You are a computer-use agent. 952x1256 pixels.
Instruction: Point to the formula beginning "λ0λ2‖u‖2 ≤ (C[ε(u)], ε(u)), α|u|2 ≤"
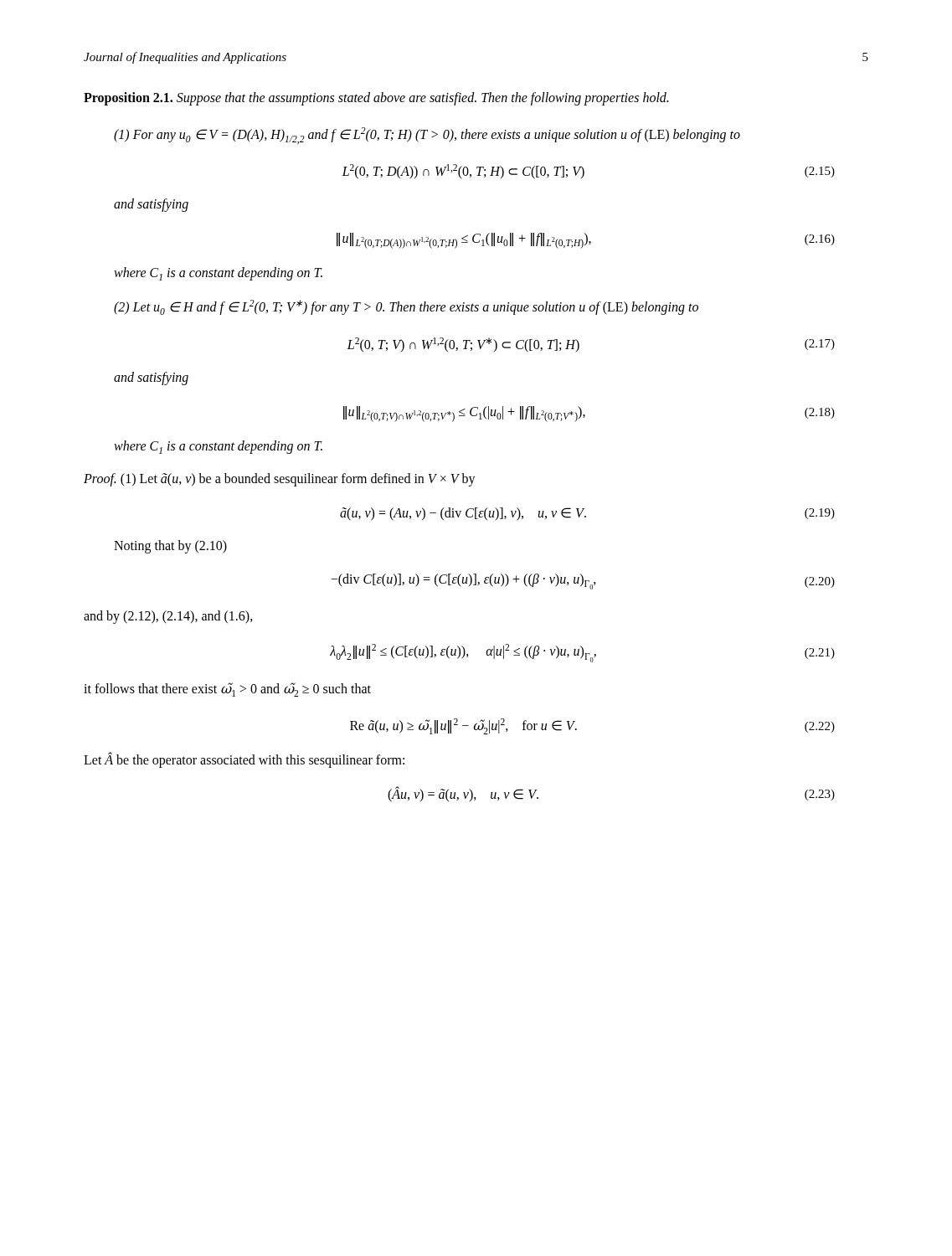[493, 653]
